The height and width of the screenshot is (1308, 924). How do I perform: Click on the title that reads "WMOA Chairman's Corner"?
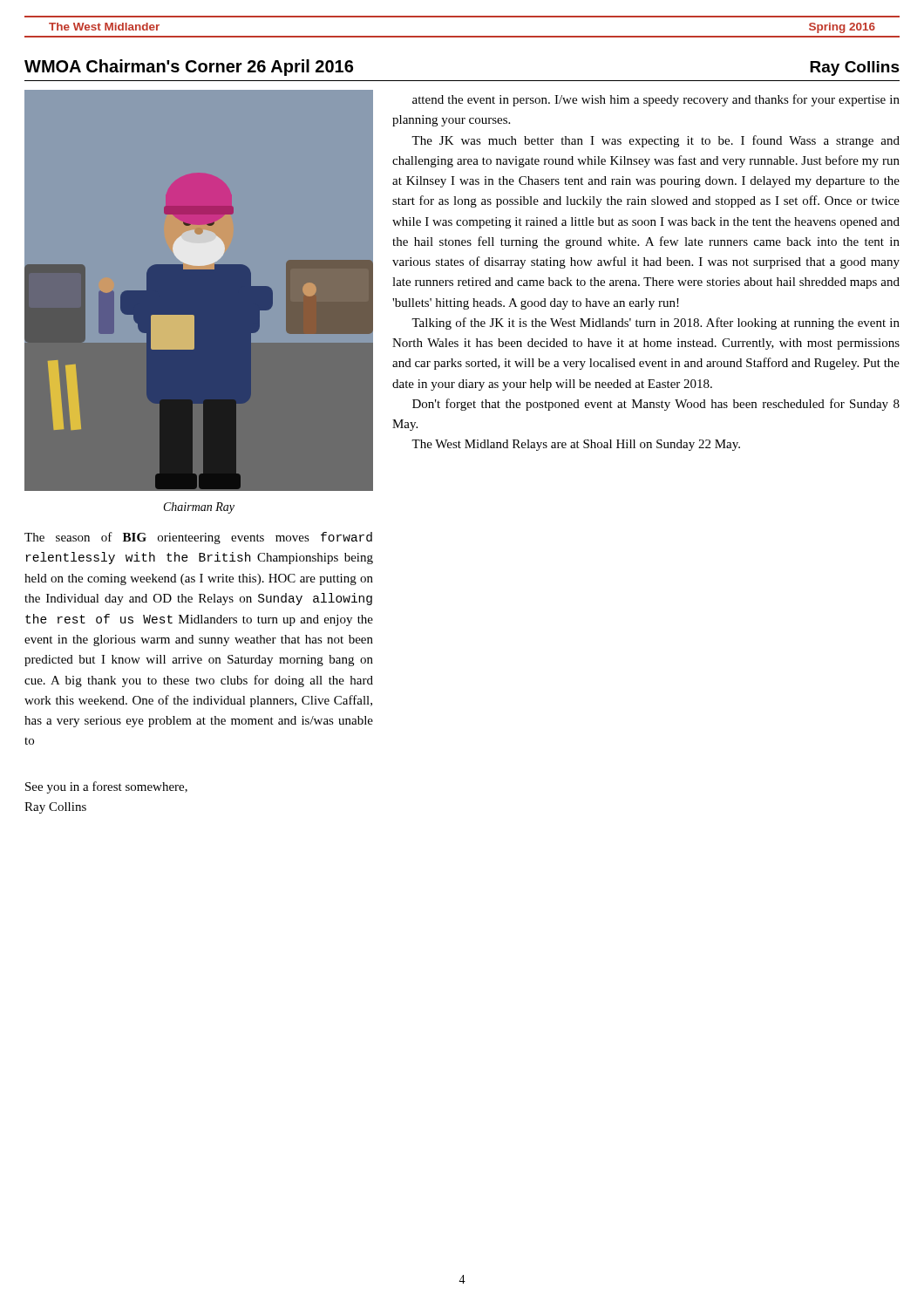189,66
